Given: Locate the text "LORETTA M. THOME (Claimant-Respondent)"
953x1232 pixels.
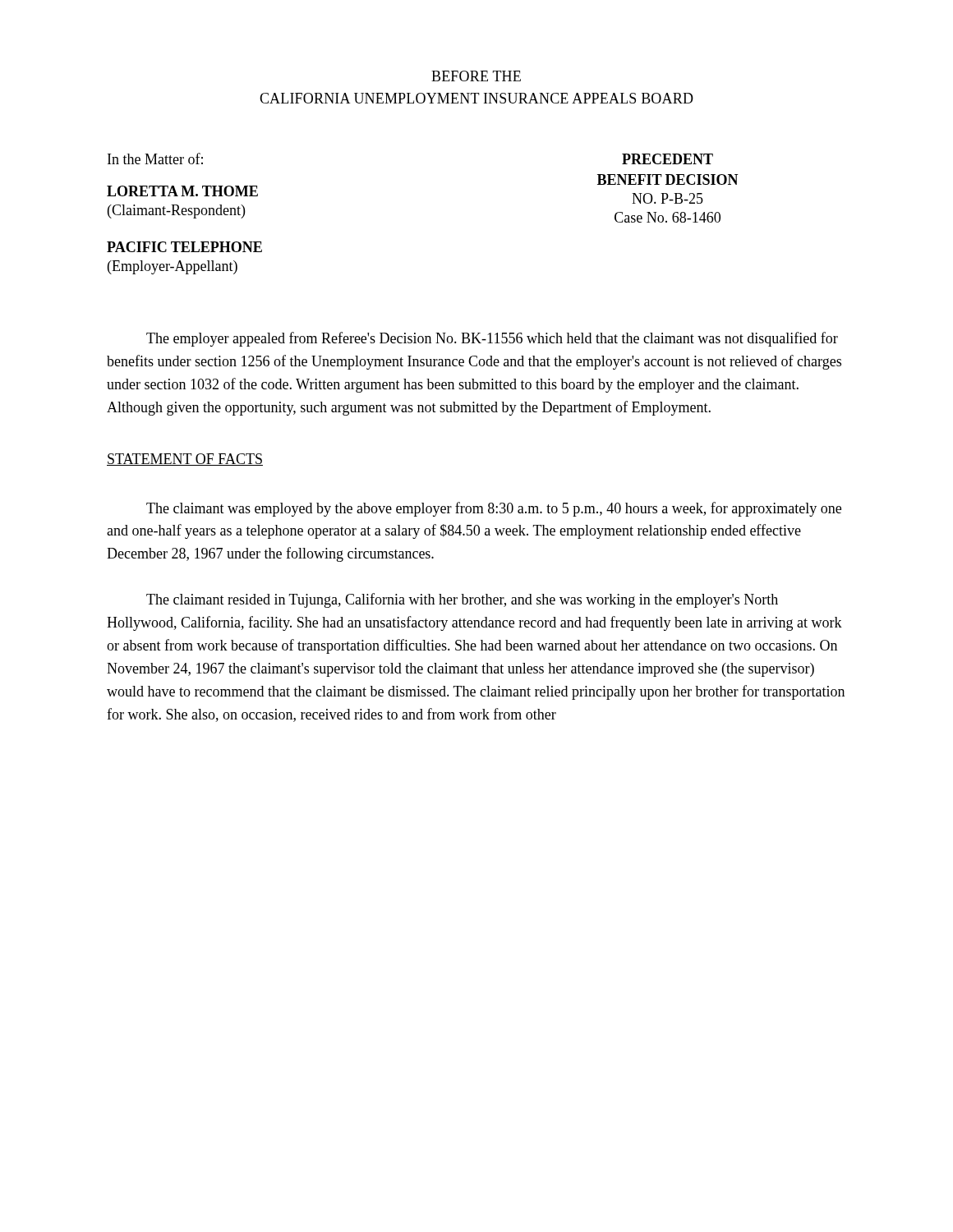Looking at the screenshot, I should [x=182, y=191].
